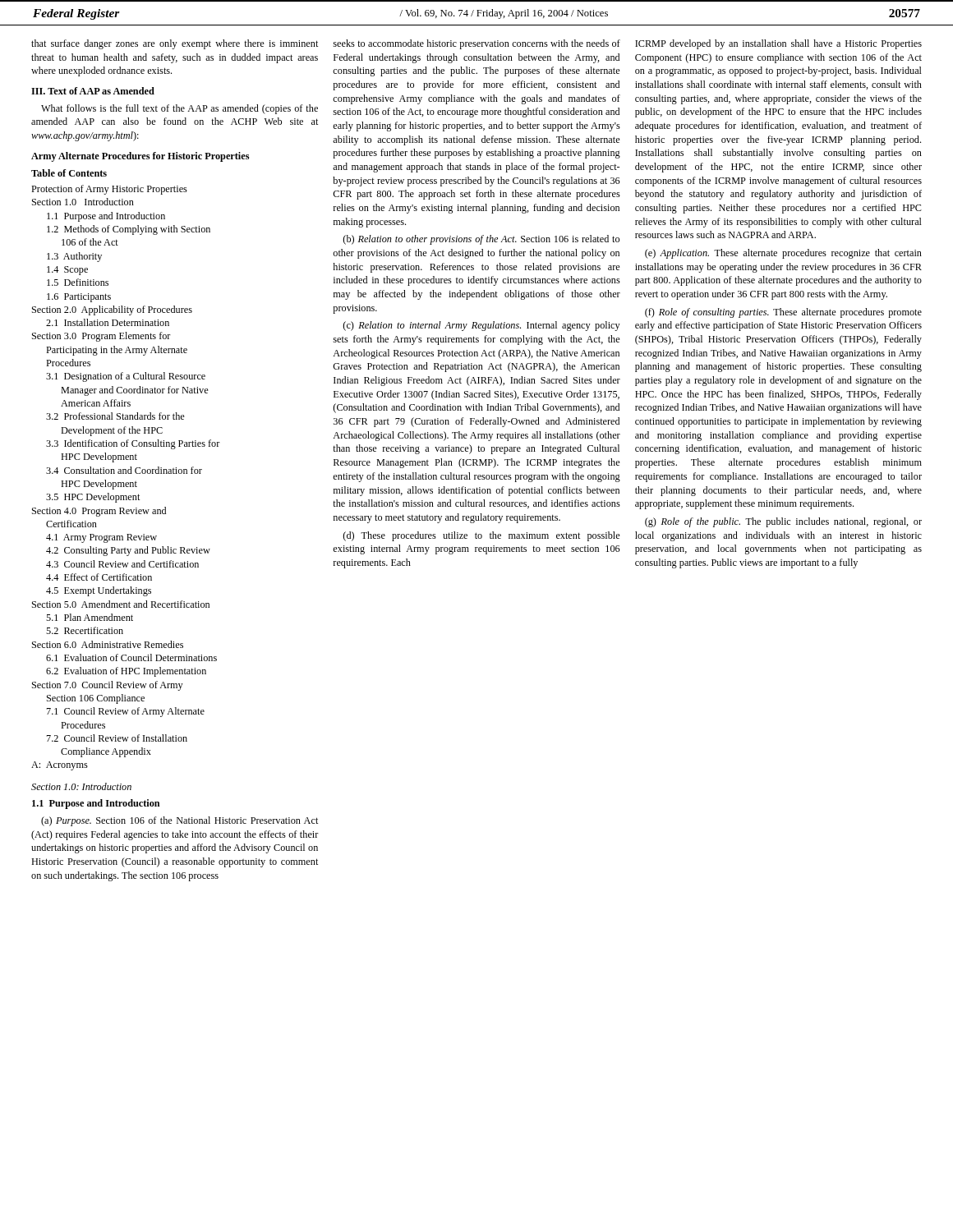Image resolution: width=953 pixels, height=1232 pixels.
Task: Click on the list item that says "Section 3.0 Program Elements for"
Action: (101, 336)
